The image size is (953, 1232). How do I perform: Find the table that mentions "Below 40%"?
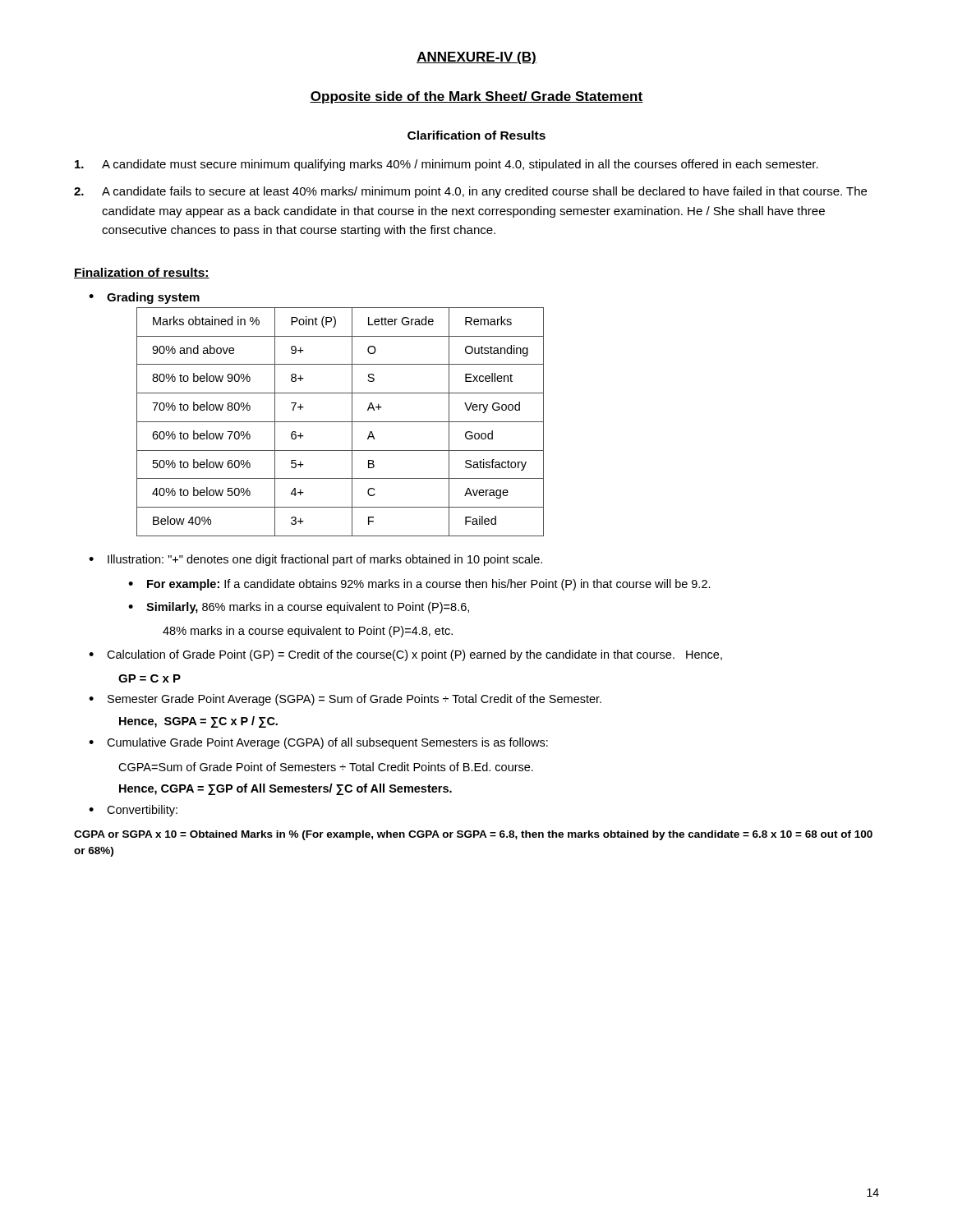(493, 422)
